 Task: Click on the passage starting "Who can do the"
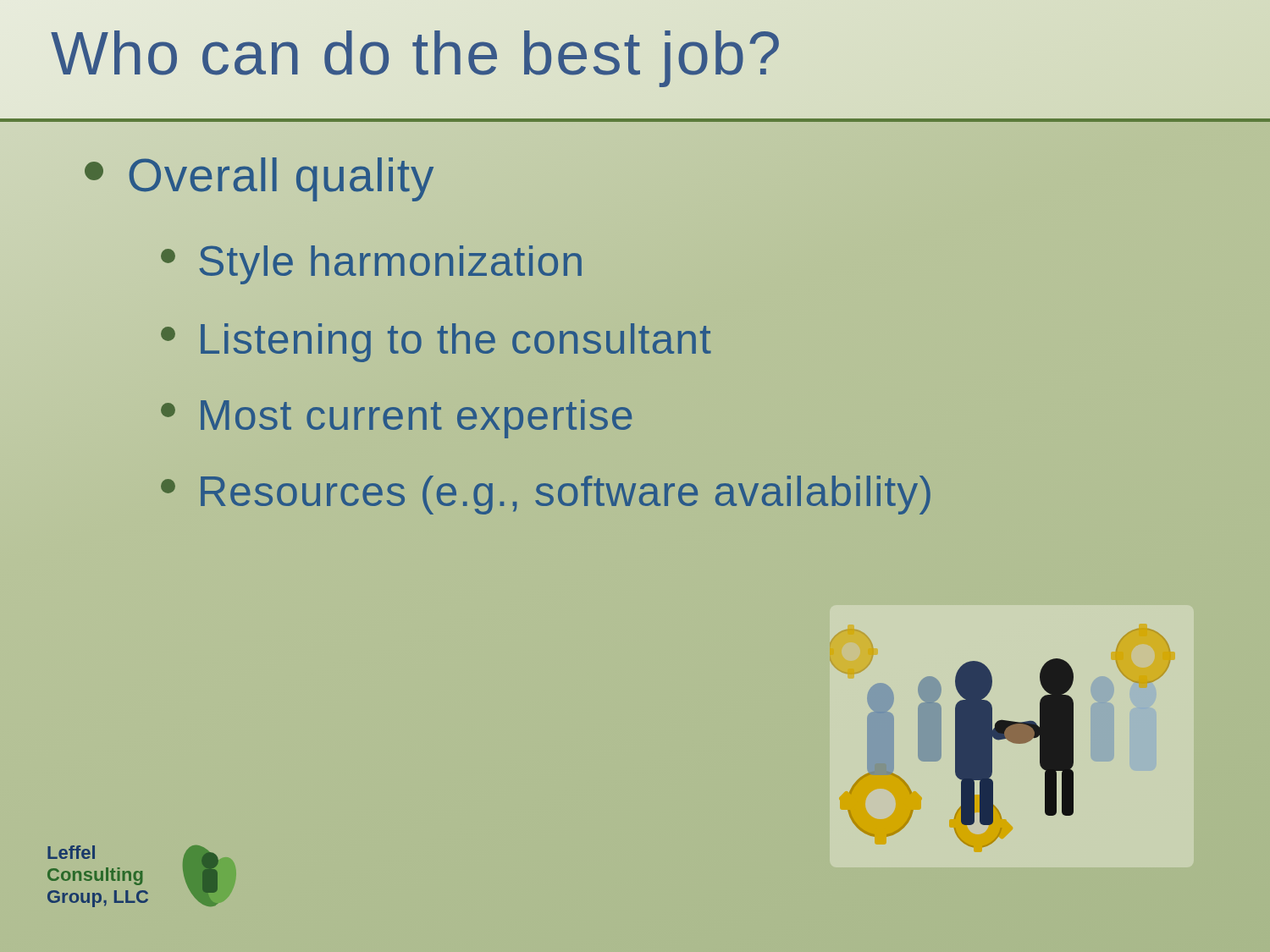[x=417, y=53]
